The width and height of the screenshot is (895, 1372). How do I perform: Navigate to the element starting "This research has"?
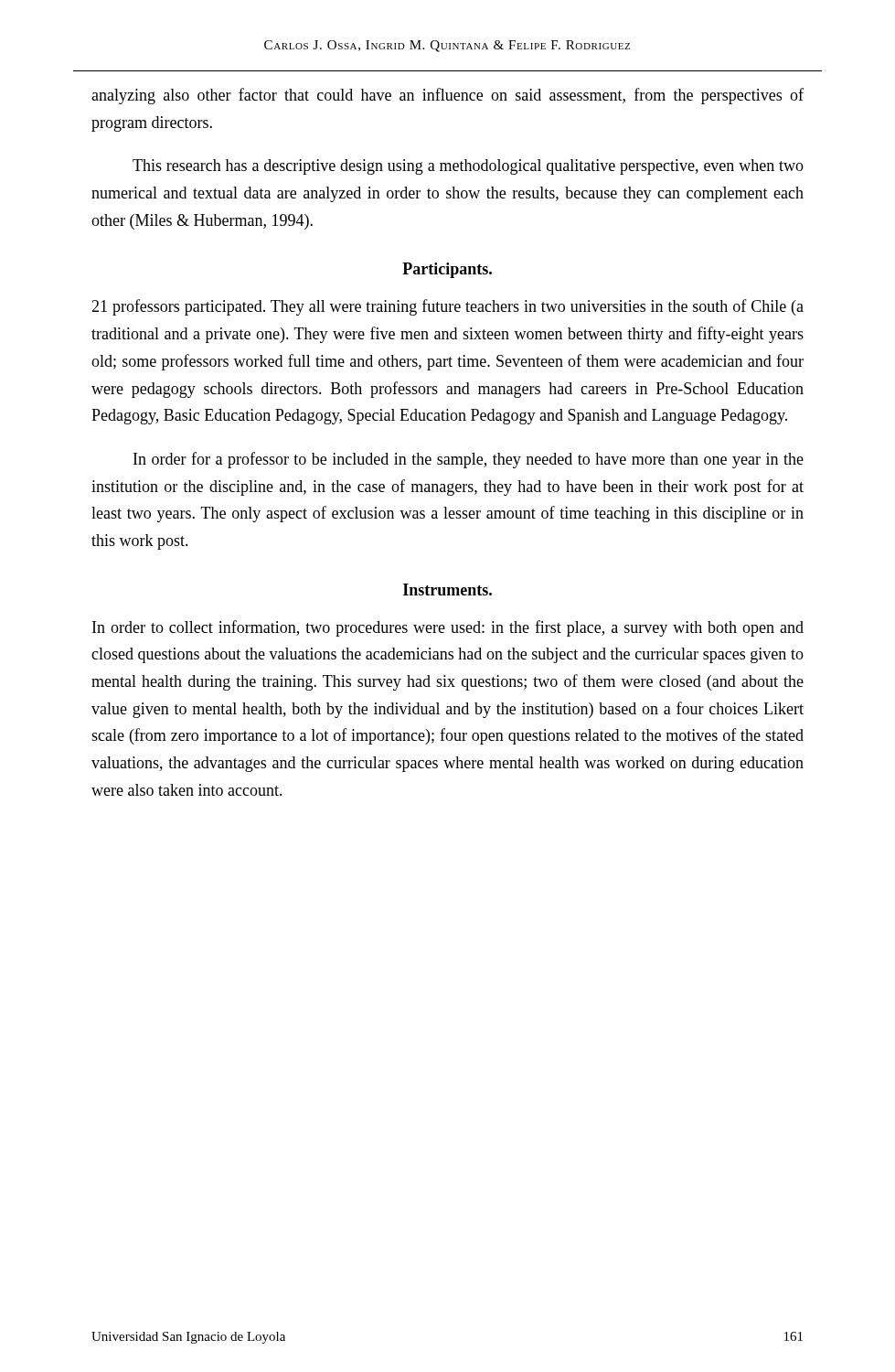coord(448,194)
